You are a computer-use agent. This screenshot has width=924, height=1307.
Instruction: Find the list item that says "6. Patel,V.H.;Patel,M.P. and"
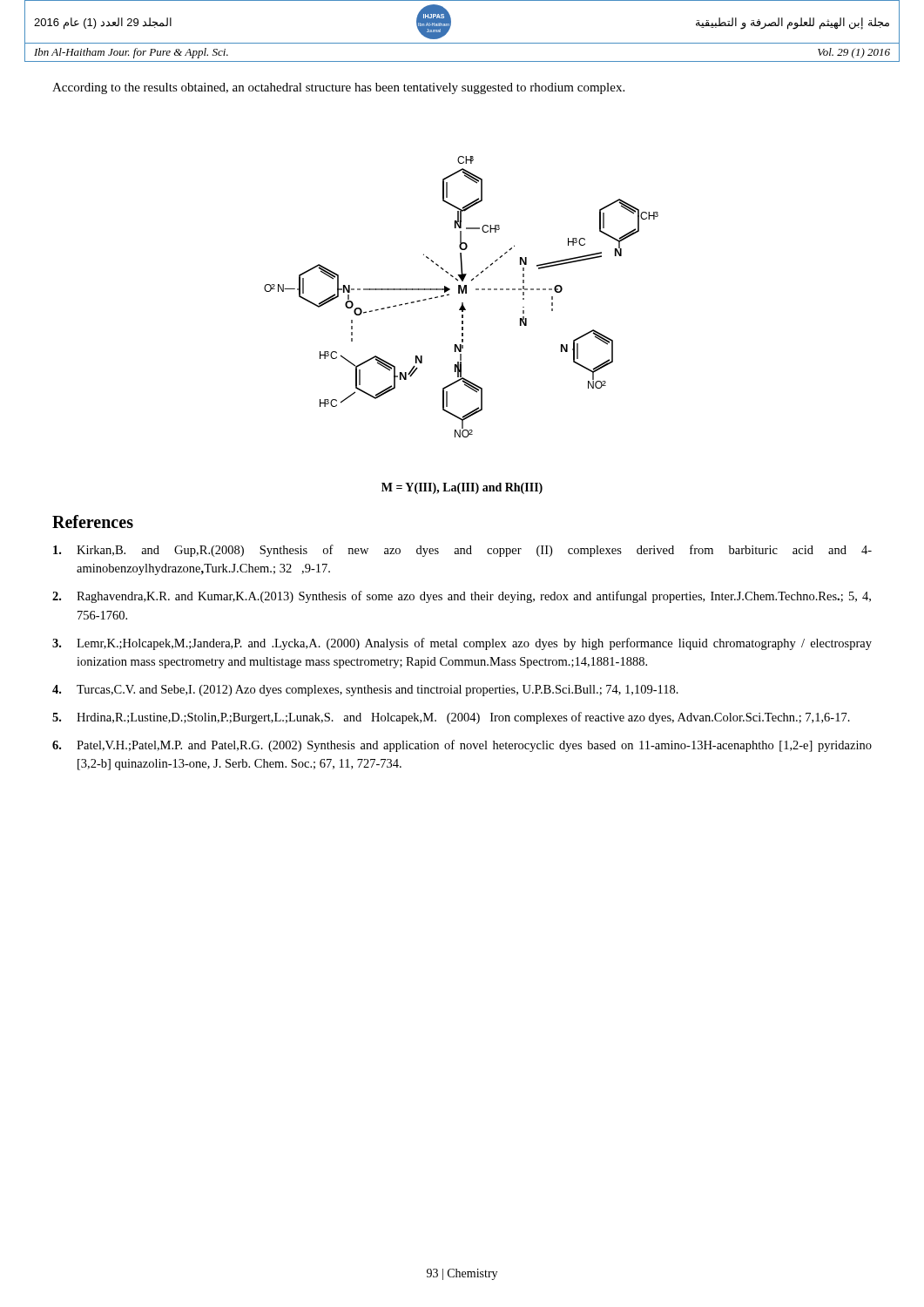(462, 755)
